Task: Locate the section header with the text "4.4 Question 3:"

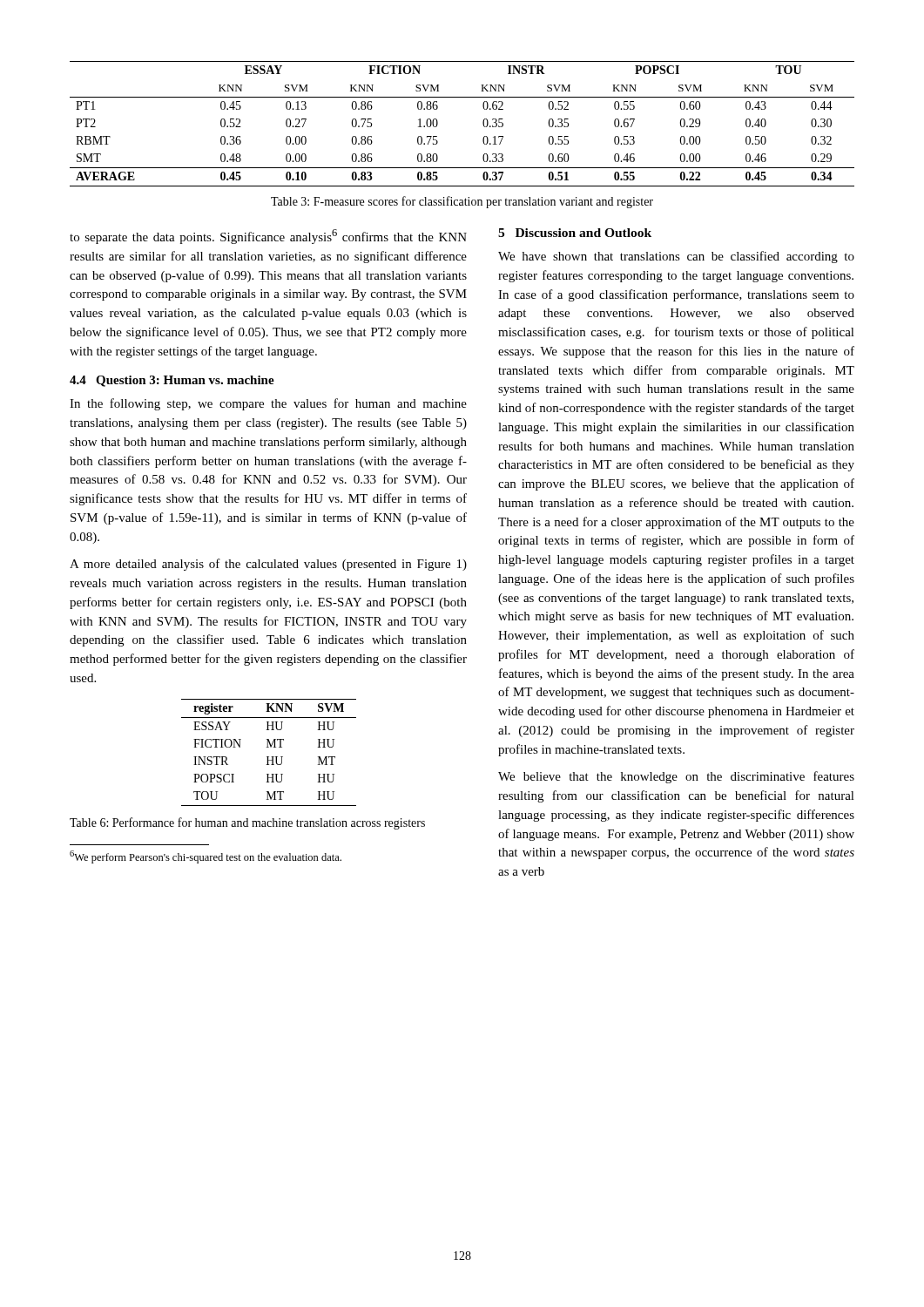Action: click(x=172, y=380)
